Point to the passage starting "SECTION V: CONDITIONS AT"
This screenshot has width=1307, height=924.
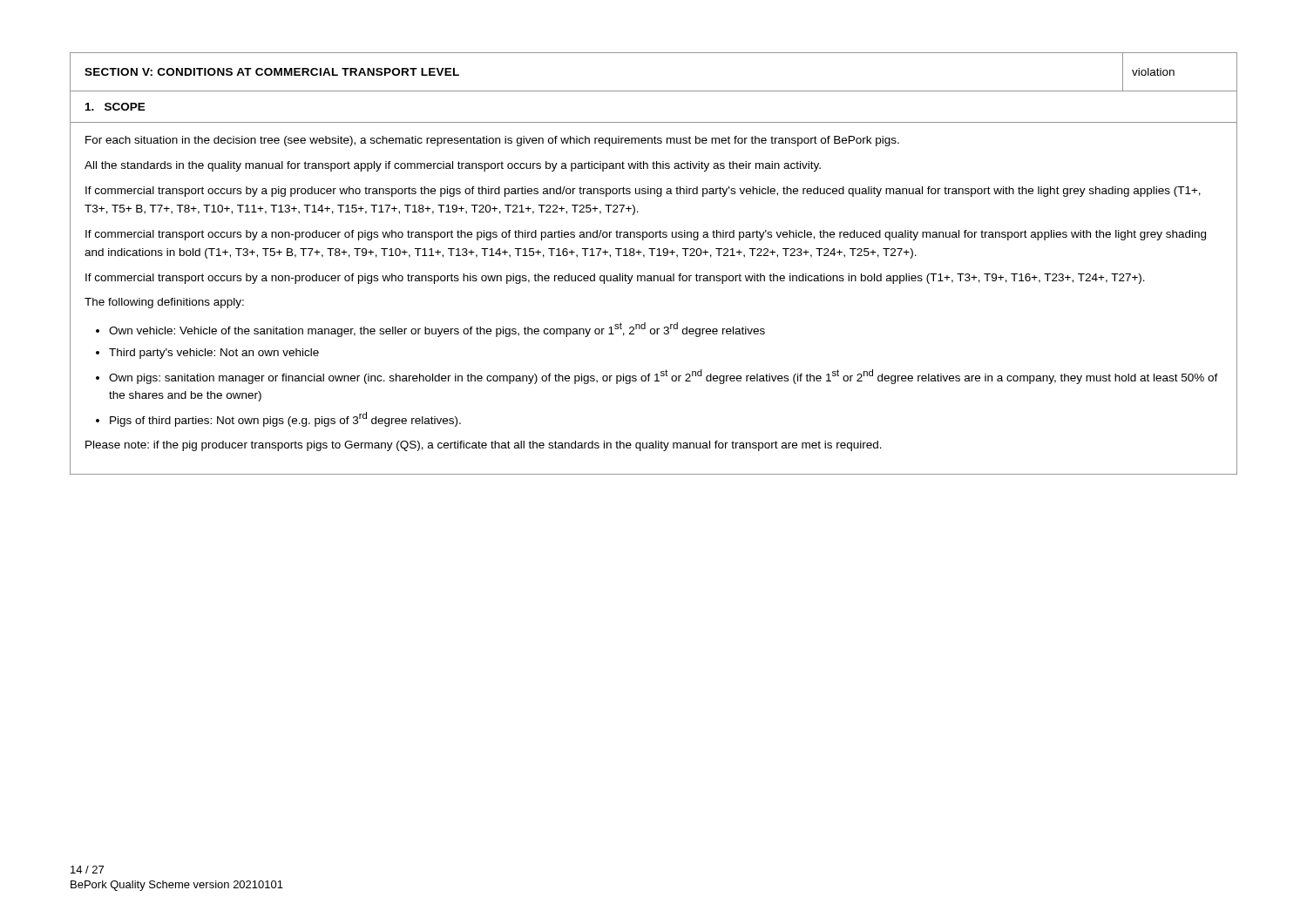272,72
